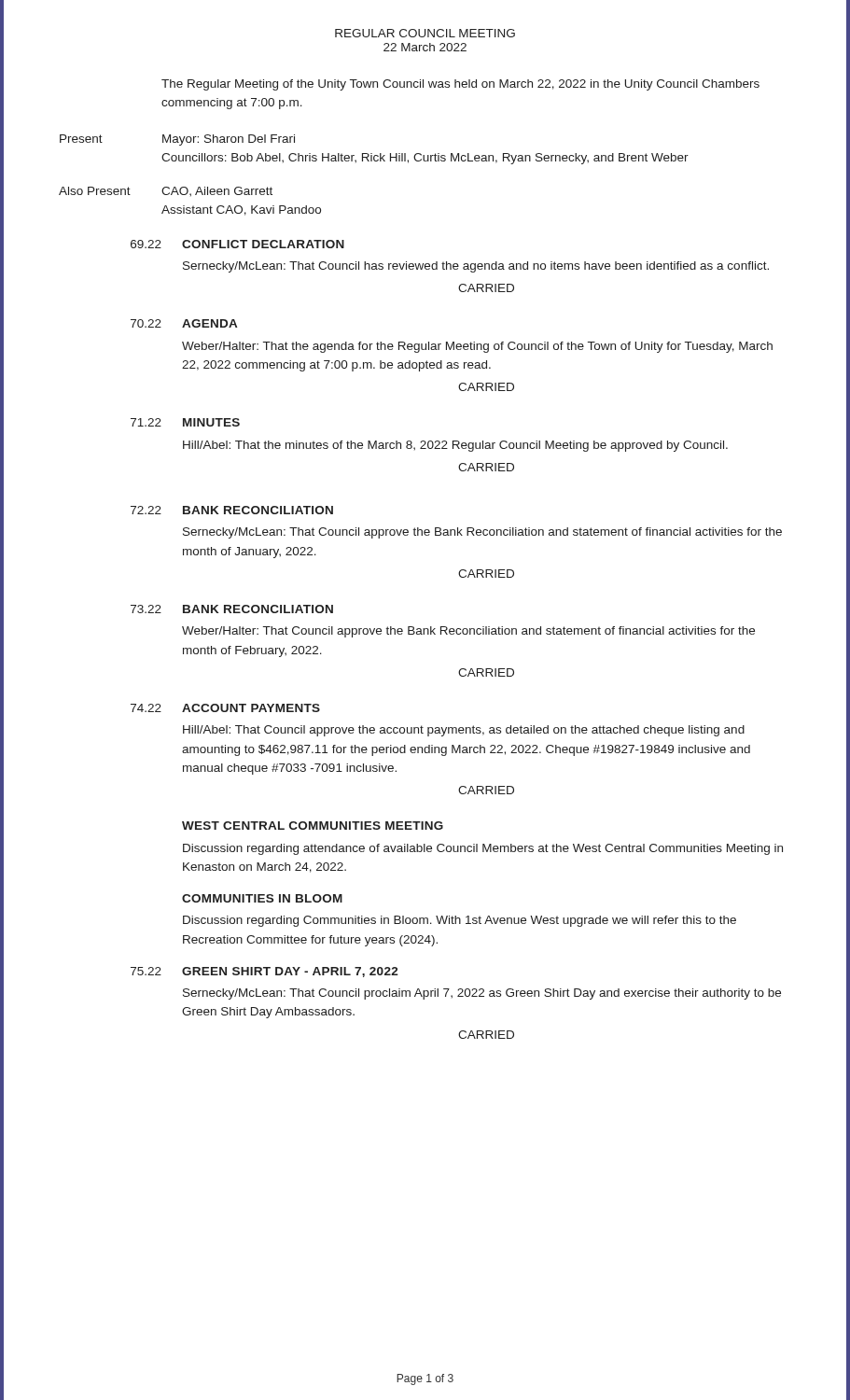Select the passage starting "Sernecky/McLean: That Council proclaim"
850x1400 pixels.
tap(482, 1002)
